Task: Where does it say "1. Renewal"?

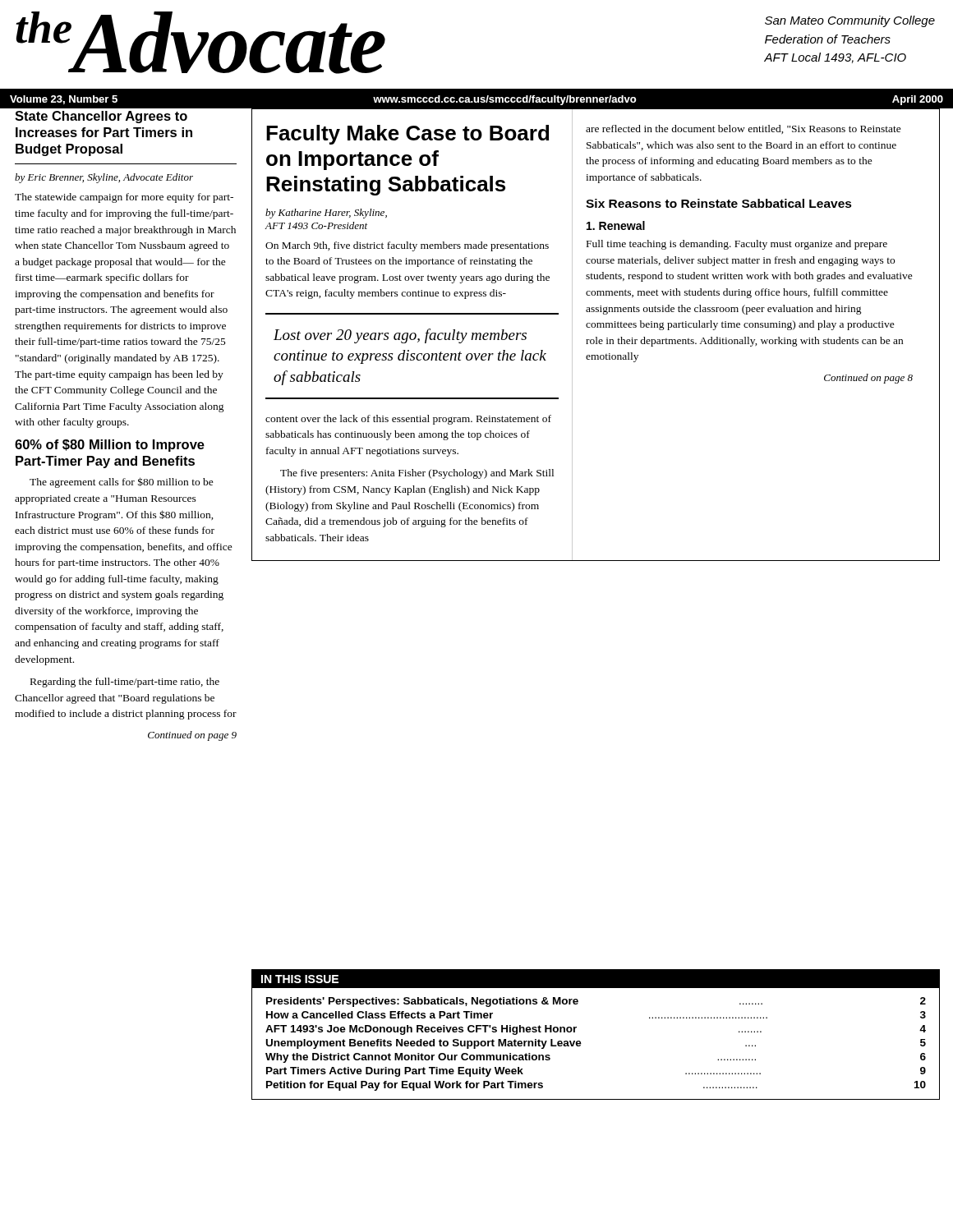Action: [616, 225]
